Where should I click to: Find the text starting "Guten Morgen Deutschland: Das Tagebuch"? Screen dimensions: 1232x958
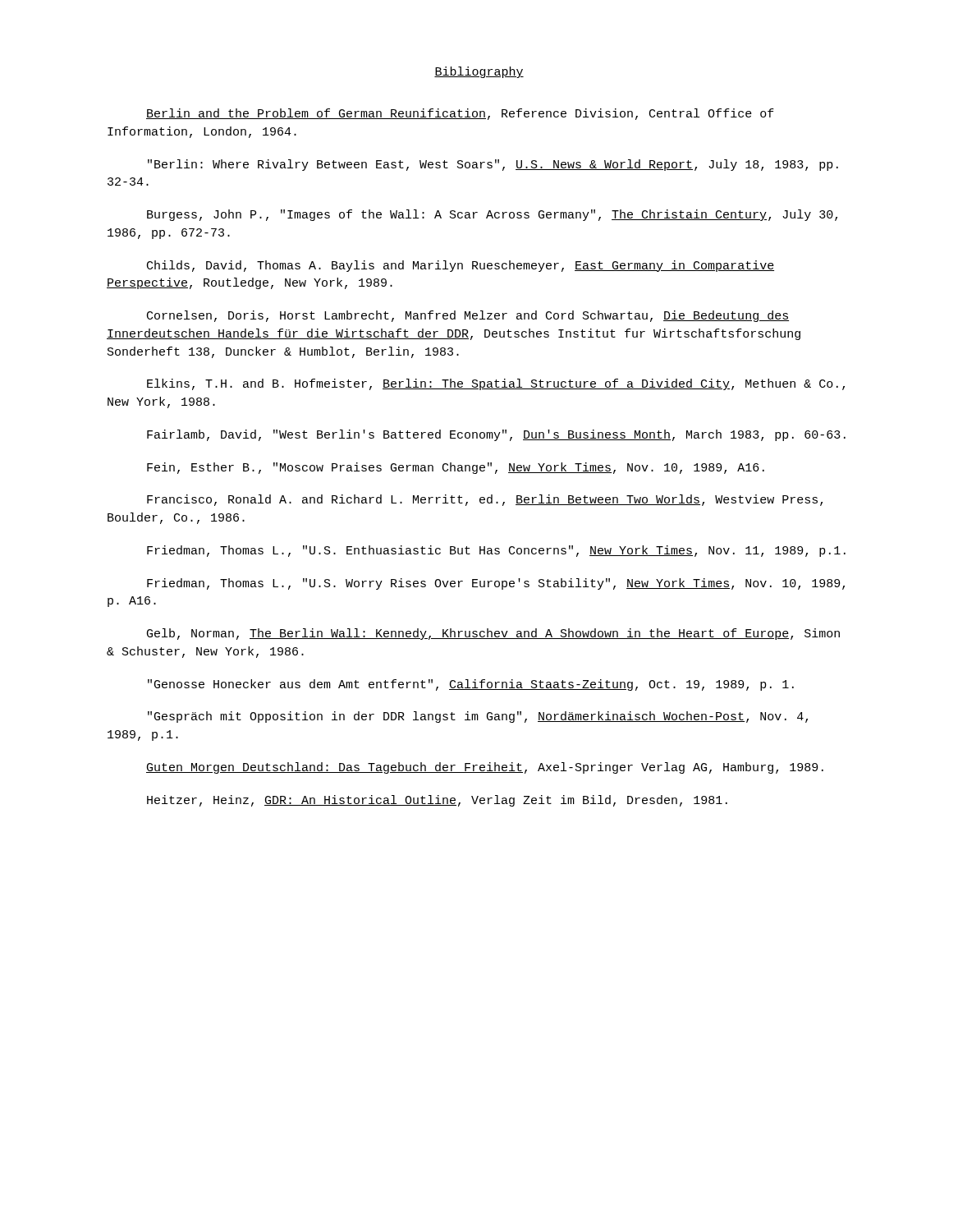(486, 768)
